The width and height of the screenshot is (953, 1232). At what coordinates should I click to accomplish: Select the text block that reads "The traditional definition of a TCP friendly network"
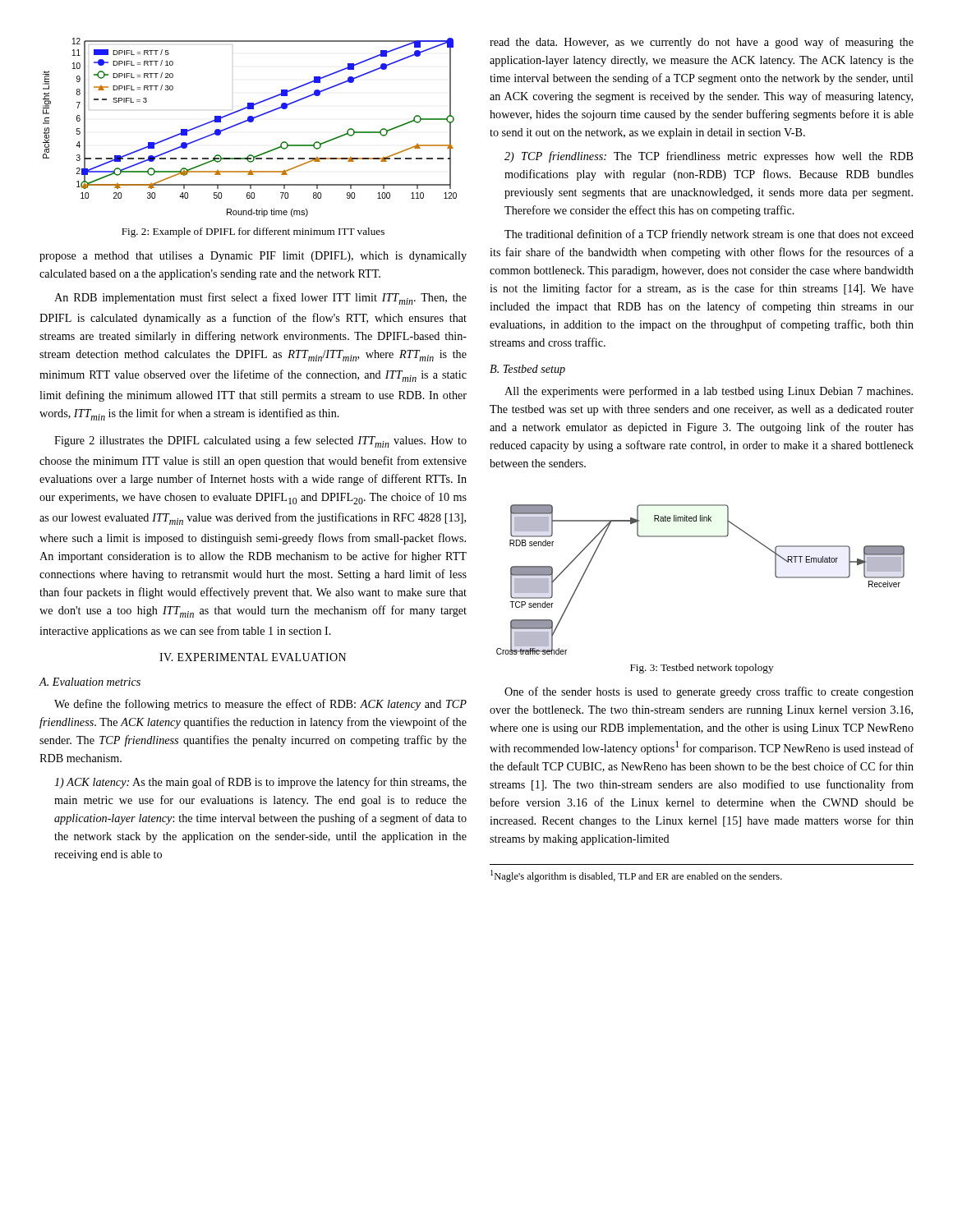(702, 288)
